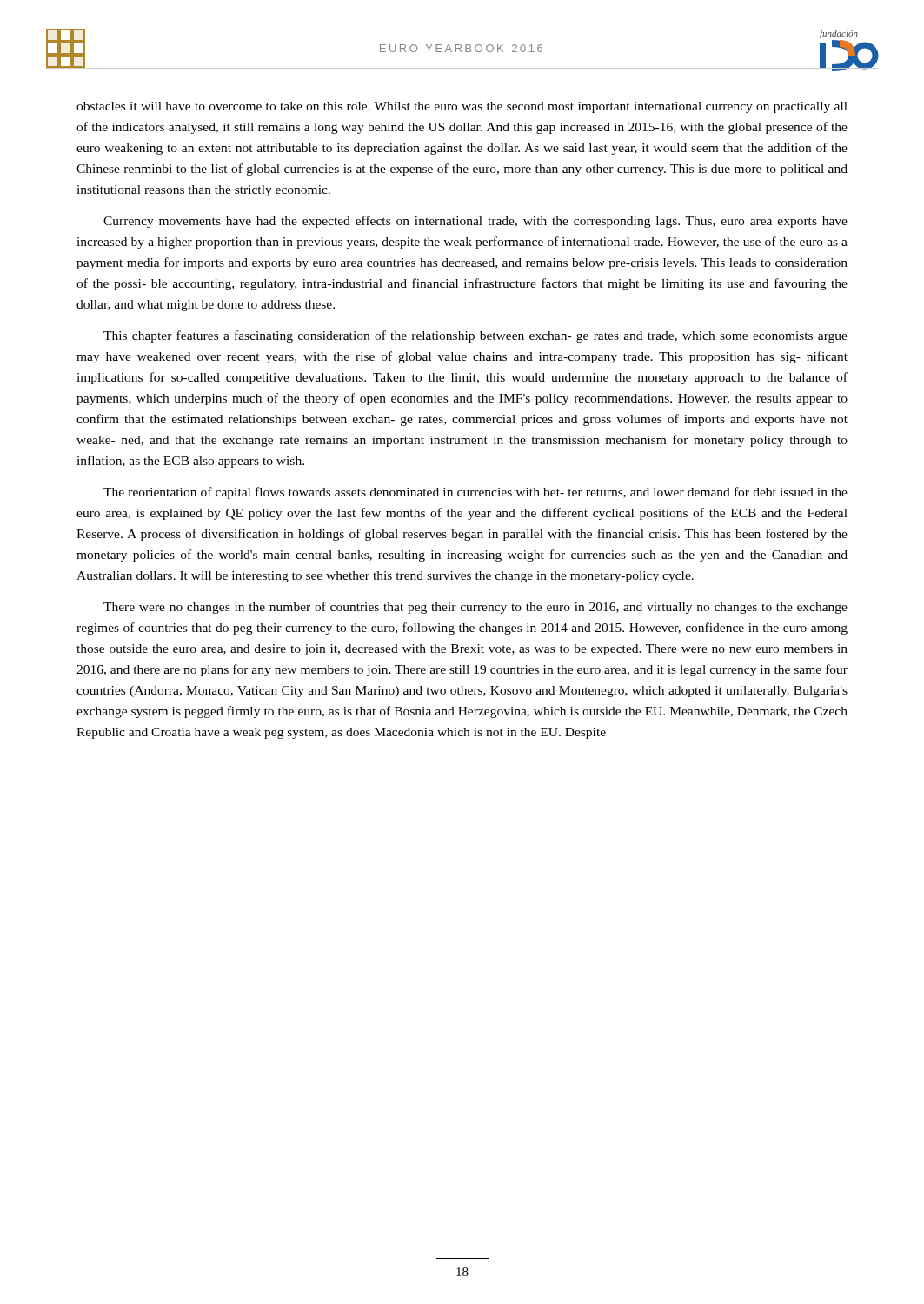Find the text block containing "There were no changes"

(462, 670)
